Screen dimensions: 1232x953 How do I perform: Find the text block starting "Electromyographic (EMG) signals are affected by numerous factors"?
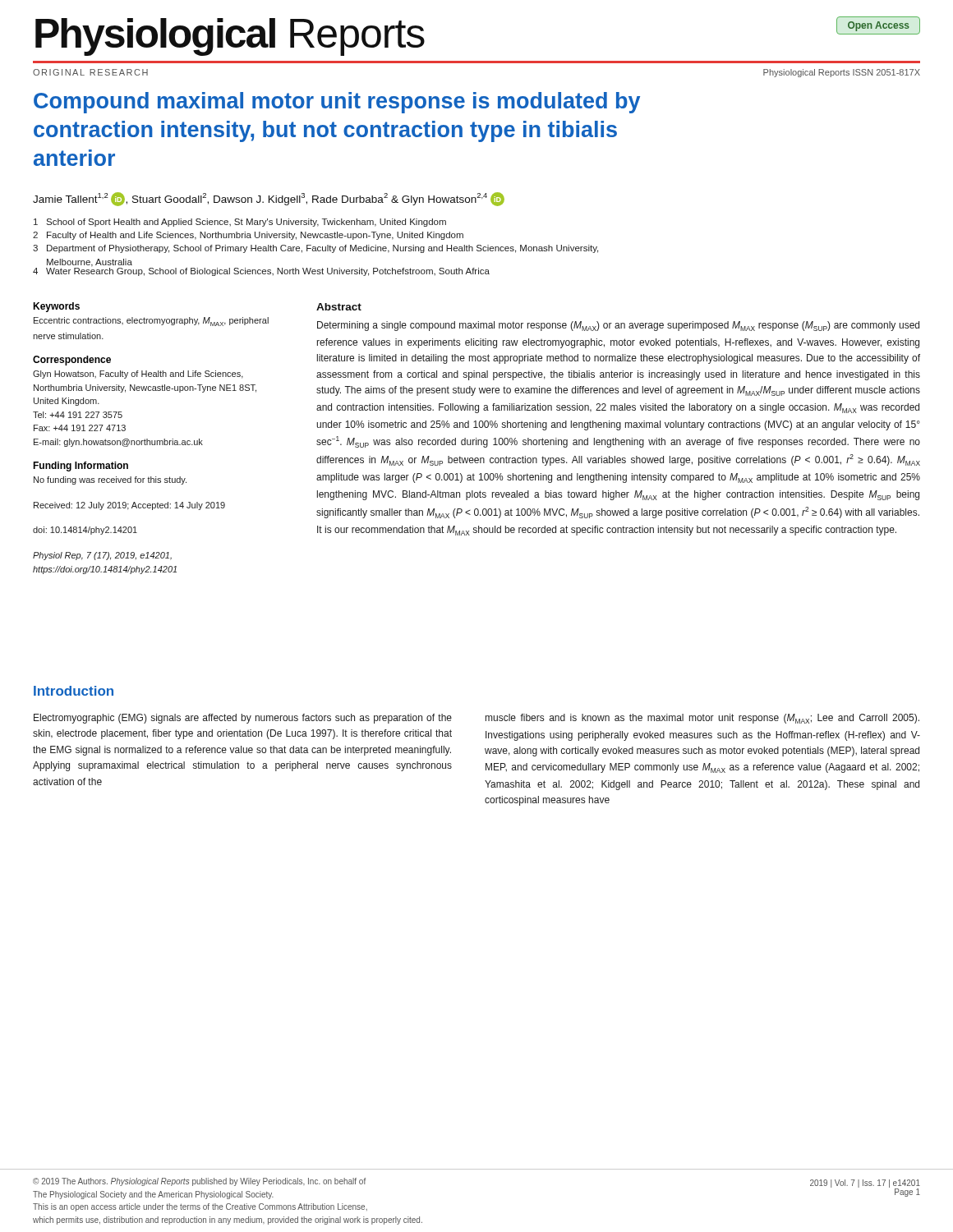tap(242, 750)
